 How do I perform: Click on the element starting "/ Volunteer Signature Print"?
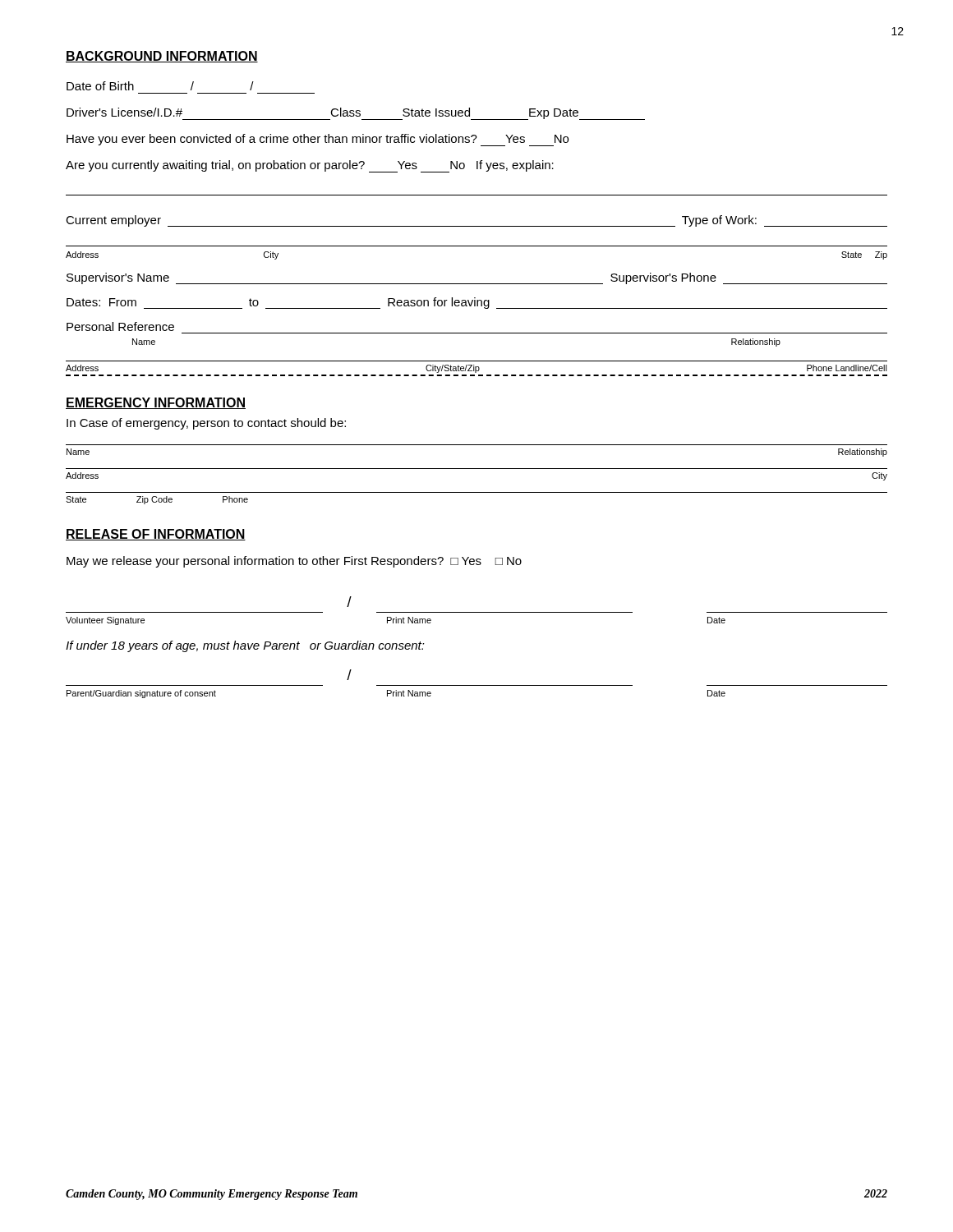[476, 609]
